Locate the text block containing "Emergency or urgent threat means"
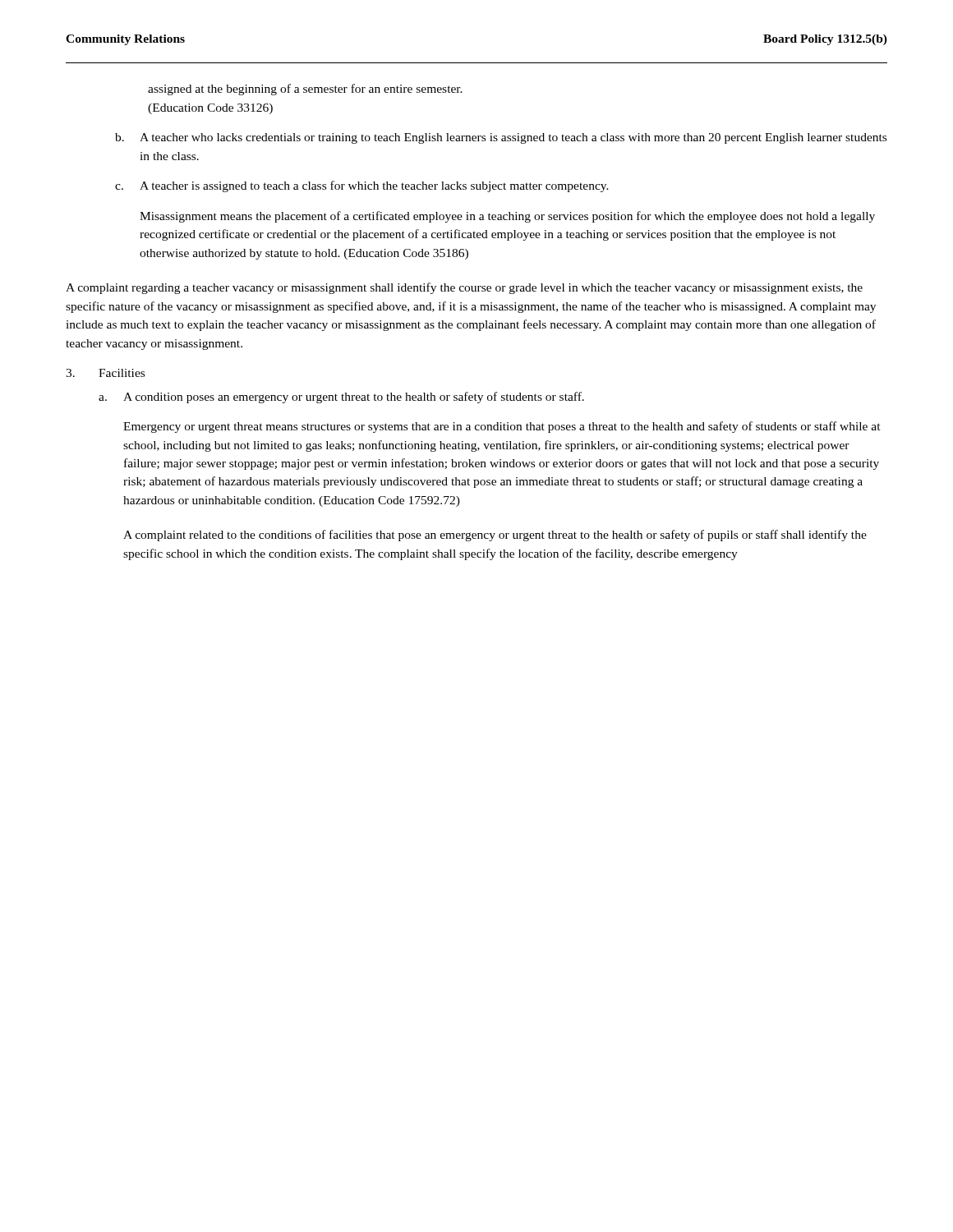953x1232 pixels. pyautogui.click(x=502, y=463)
